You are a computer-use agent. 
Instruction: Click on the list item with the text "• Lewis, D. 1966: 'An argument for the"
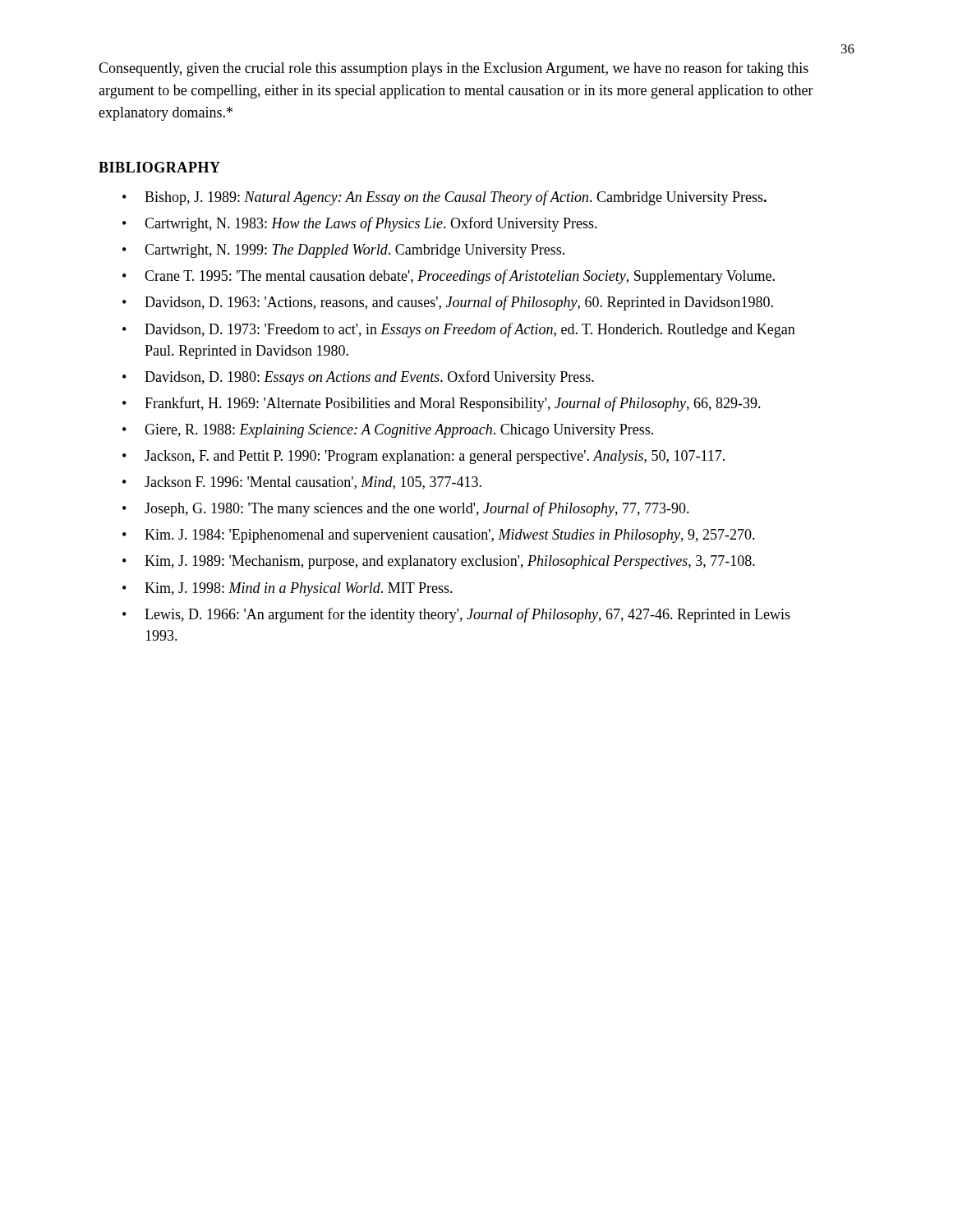click(460, 625)
